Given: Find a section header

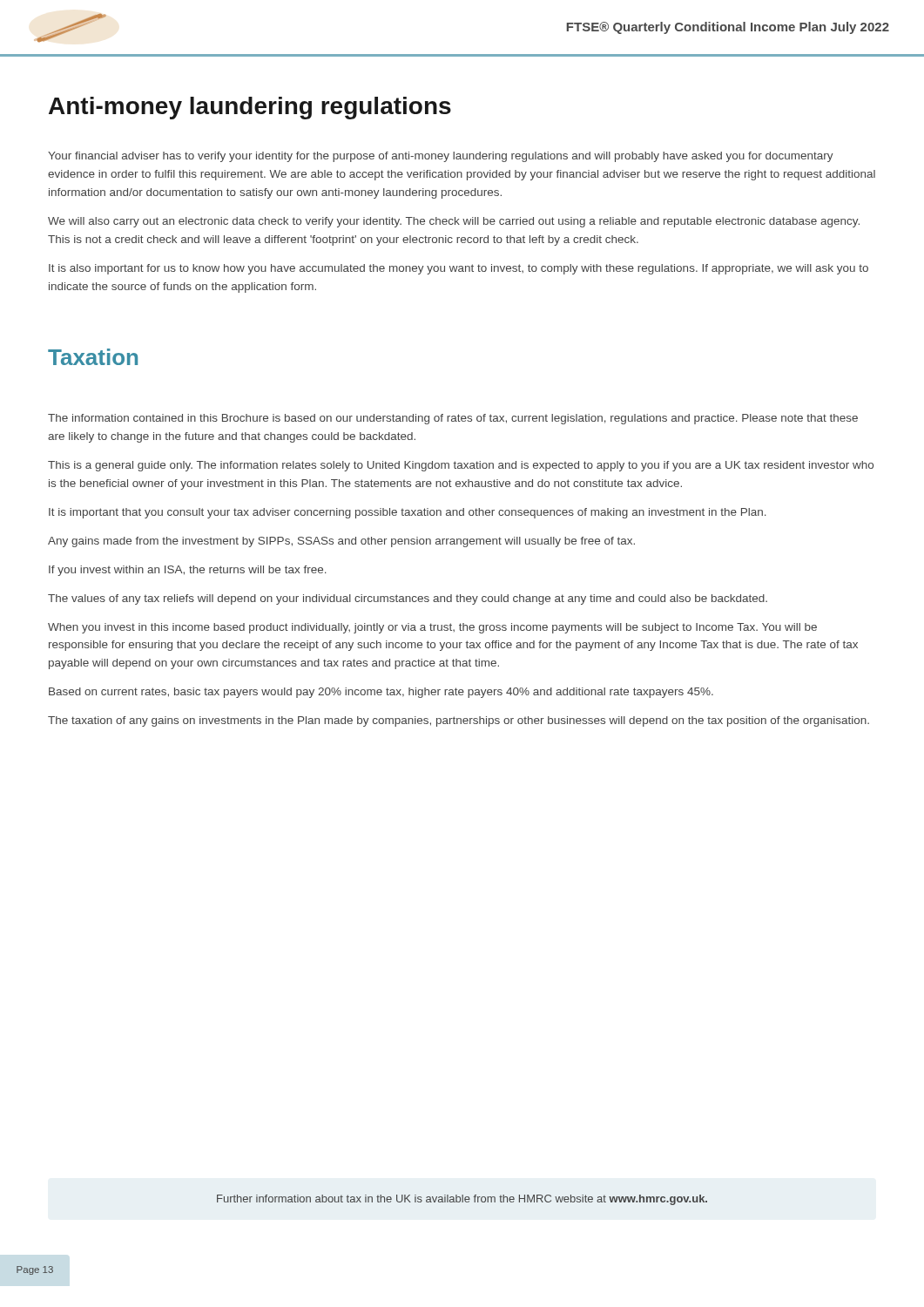Looking at the screenshot, I should 94,357.
